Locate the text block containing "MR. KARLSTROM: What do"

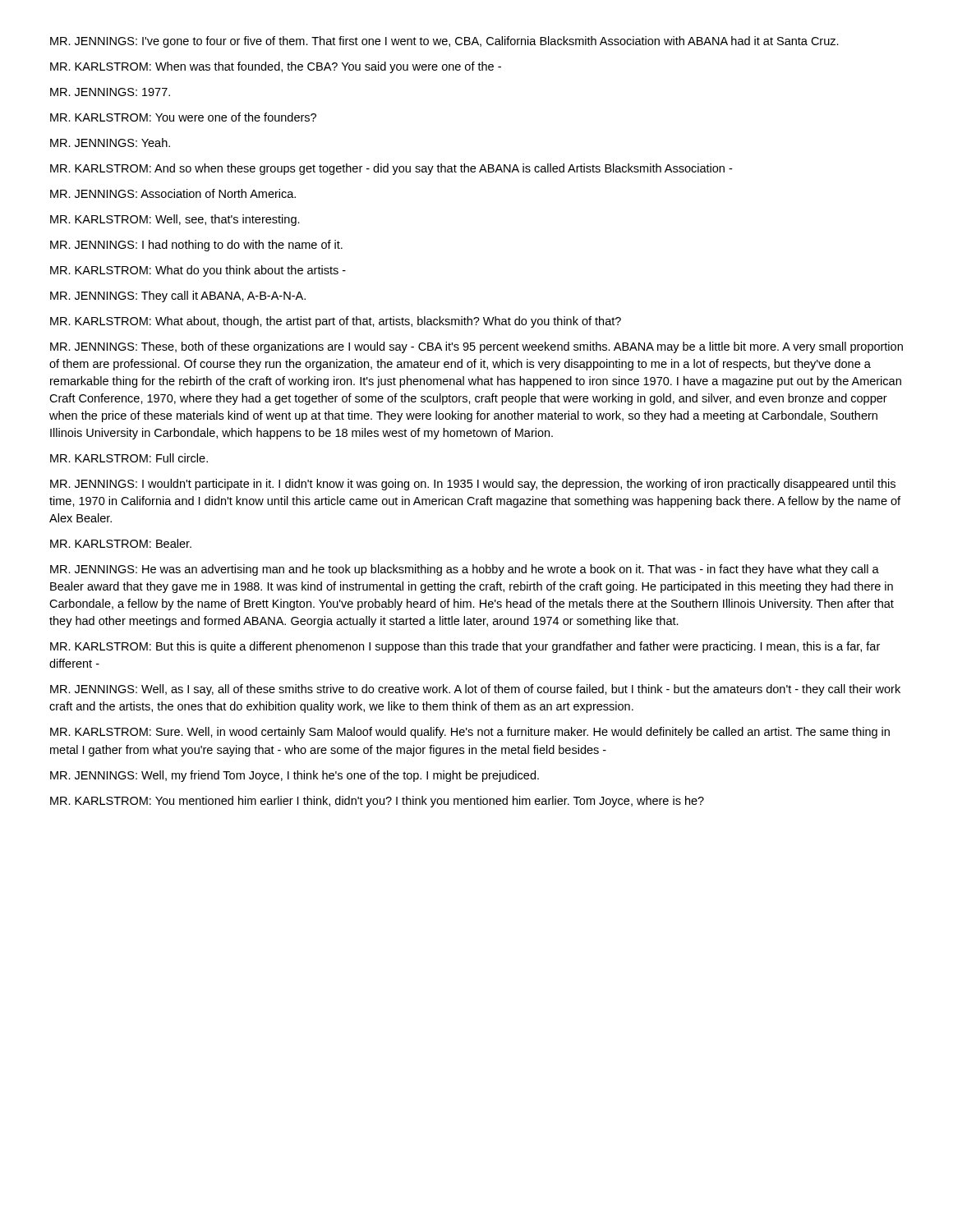pos(198,270)
